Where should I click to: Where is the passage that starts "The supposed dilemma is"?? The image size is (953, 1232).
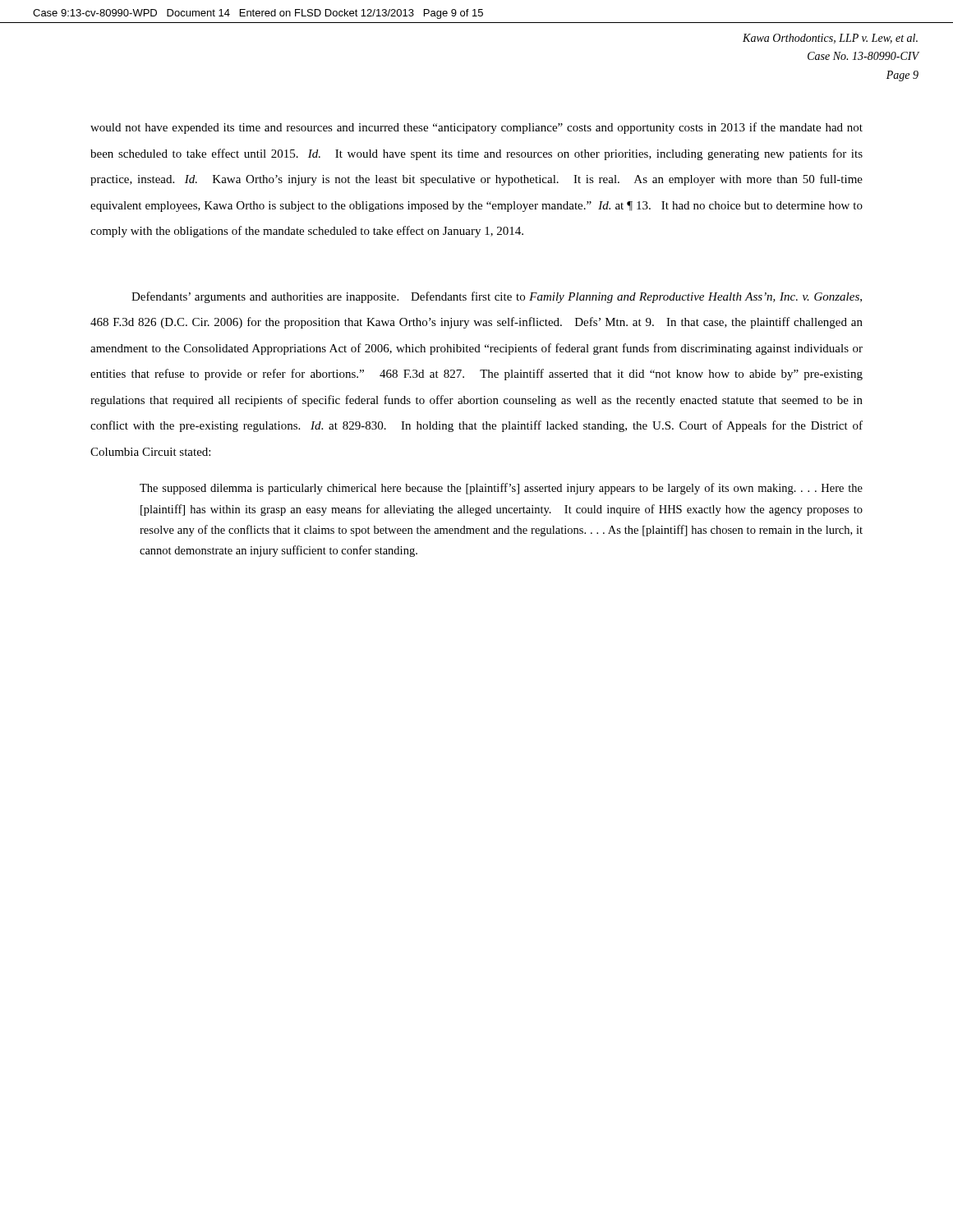[501, 519]
